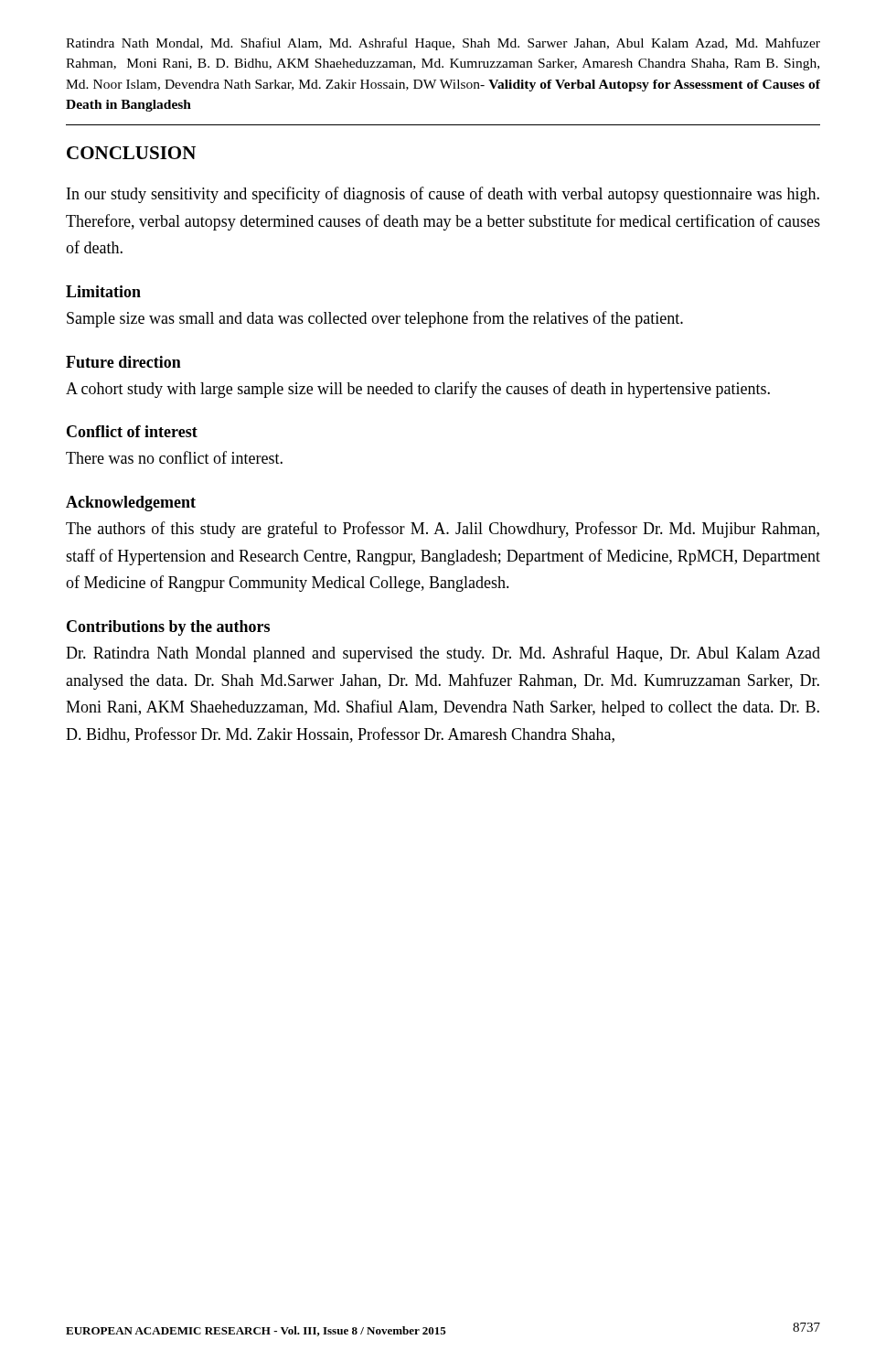Viewport: 886px width, 1372px height.
Task: Where is the passage that starts "In our study sensitivity and specificity of diagnosis"?
Action: pos(443,221)
